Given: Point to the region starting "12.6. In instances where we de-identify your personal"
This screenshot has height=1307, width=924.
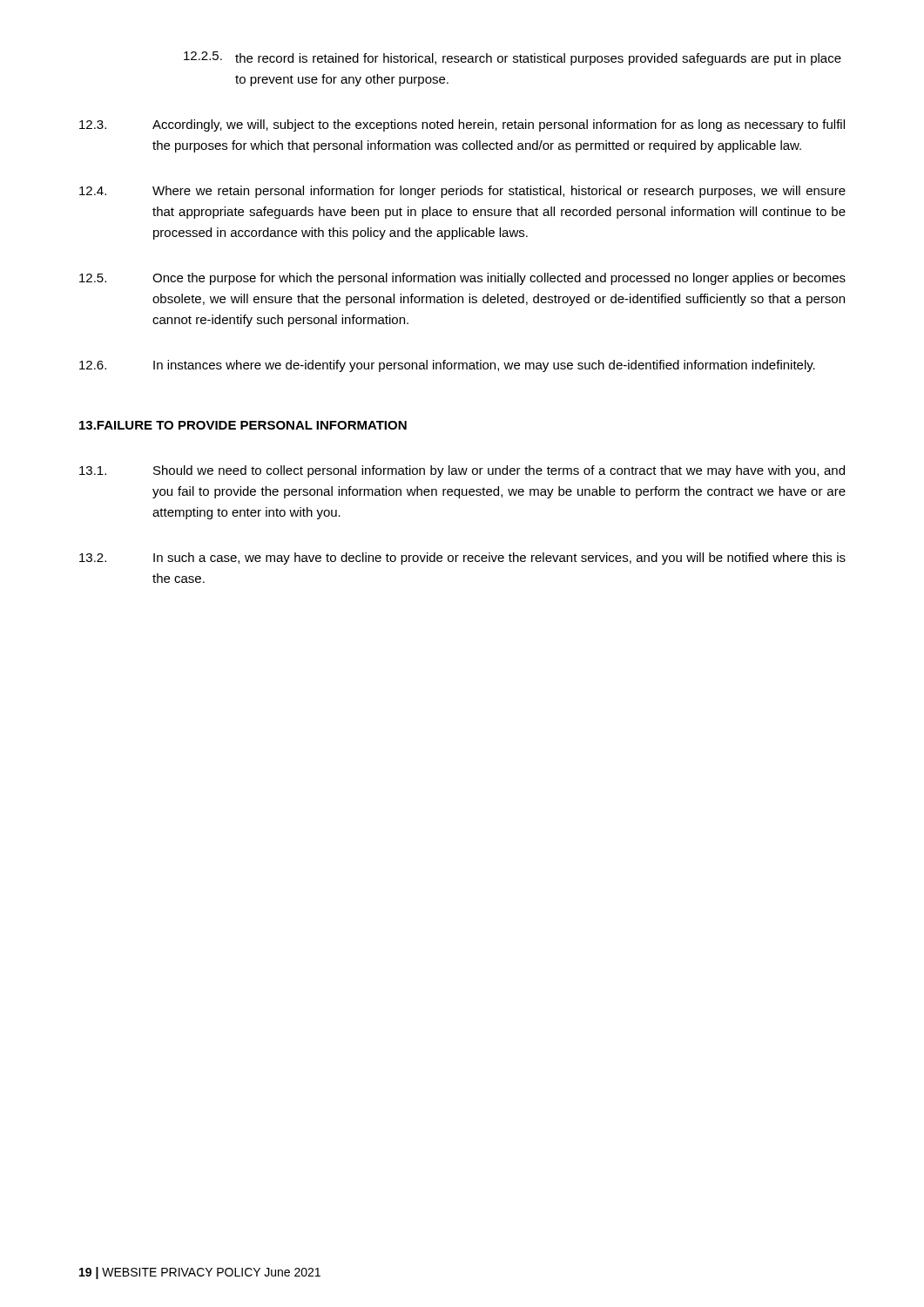Looking at the screenshot, I should [462, 365].
